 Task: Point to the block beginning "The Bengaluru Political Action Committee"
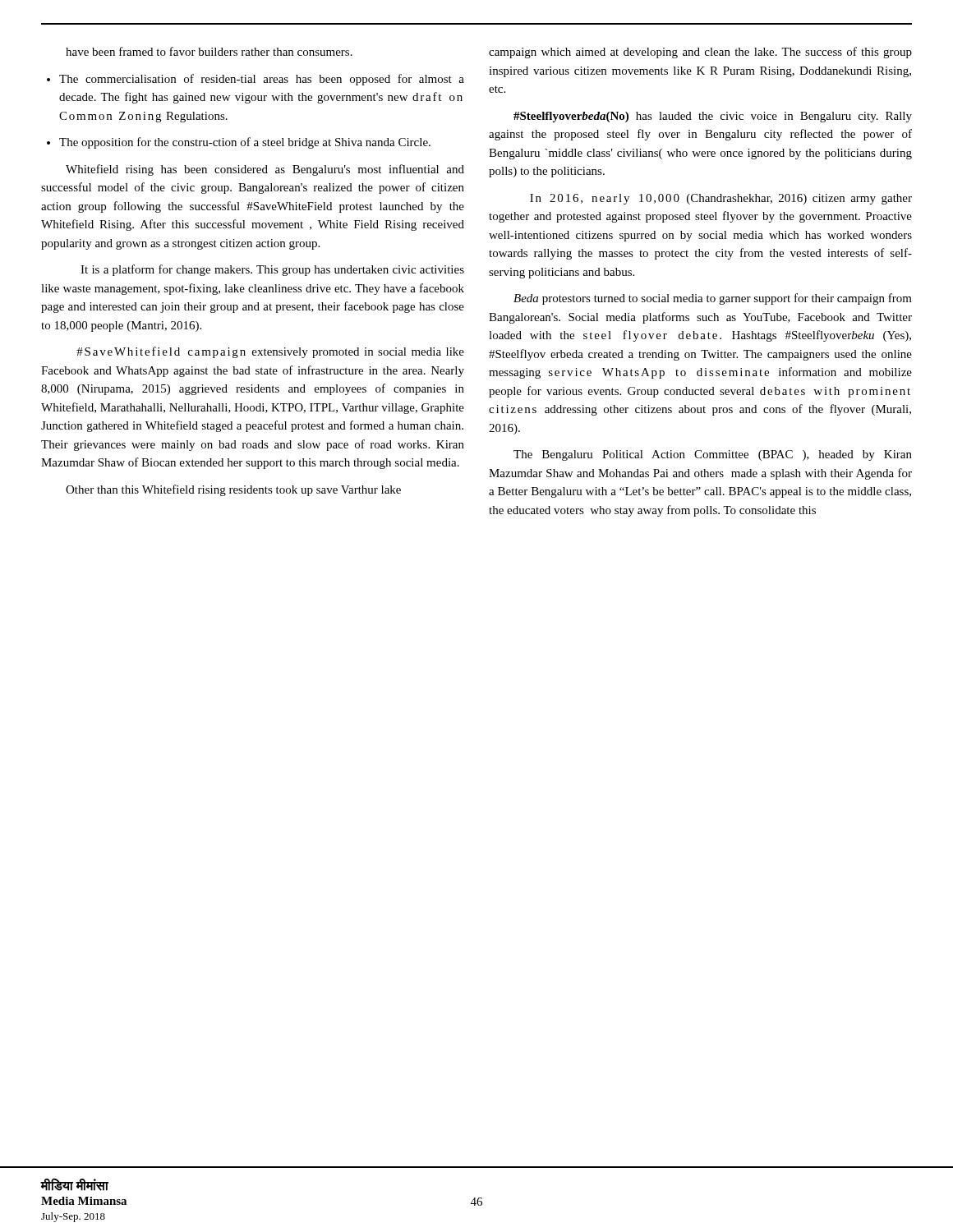coord(700,482)
